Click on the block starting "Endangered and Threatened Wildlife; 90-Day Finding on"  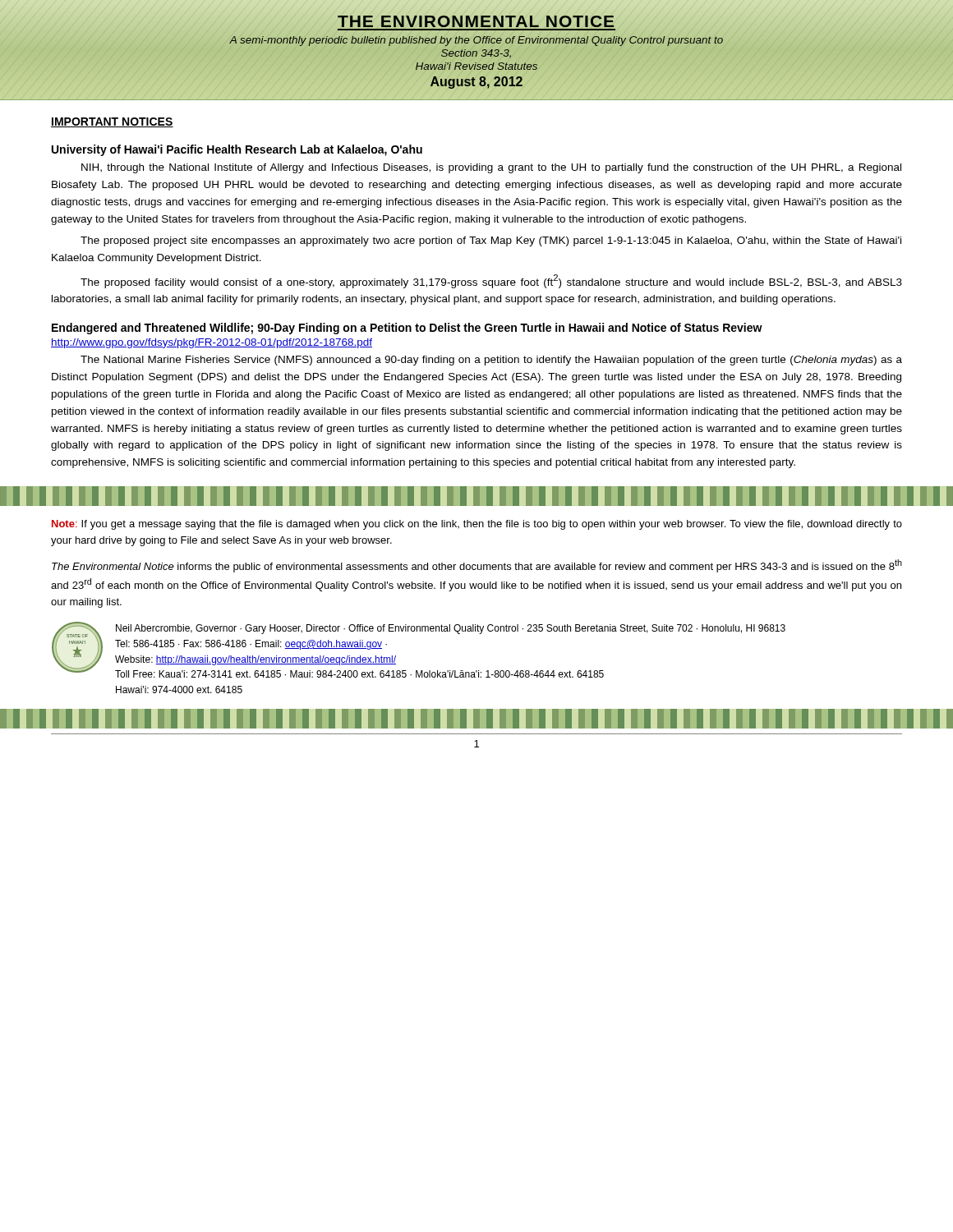[x=406, y=328]
